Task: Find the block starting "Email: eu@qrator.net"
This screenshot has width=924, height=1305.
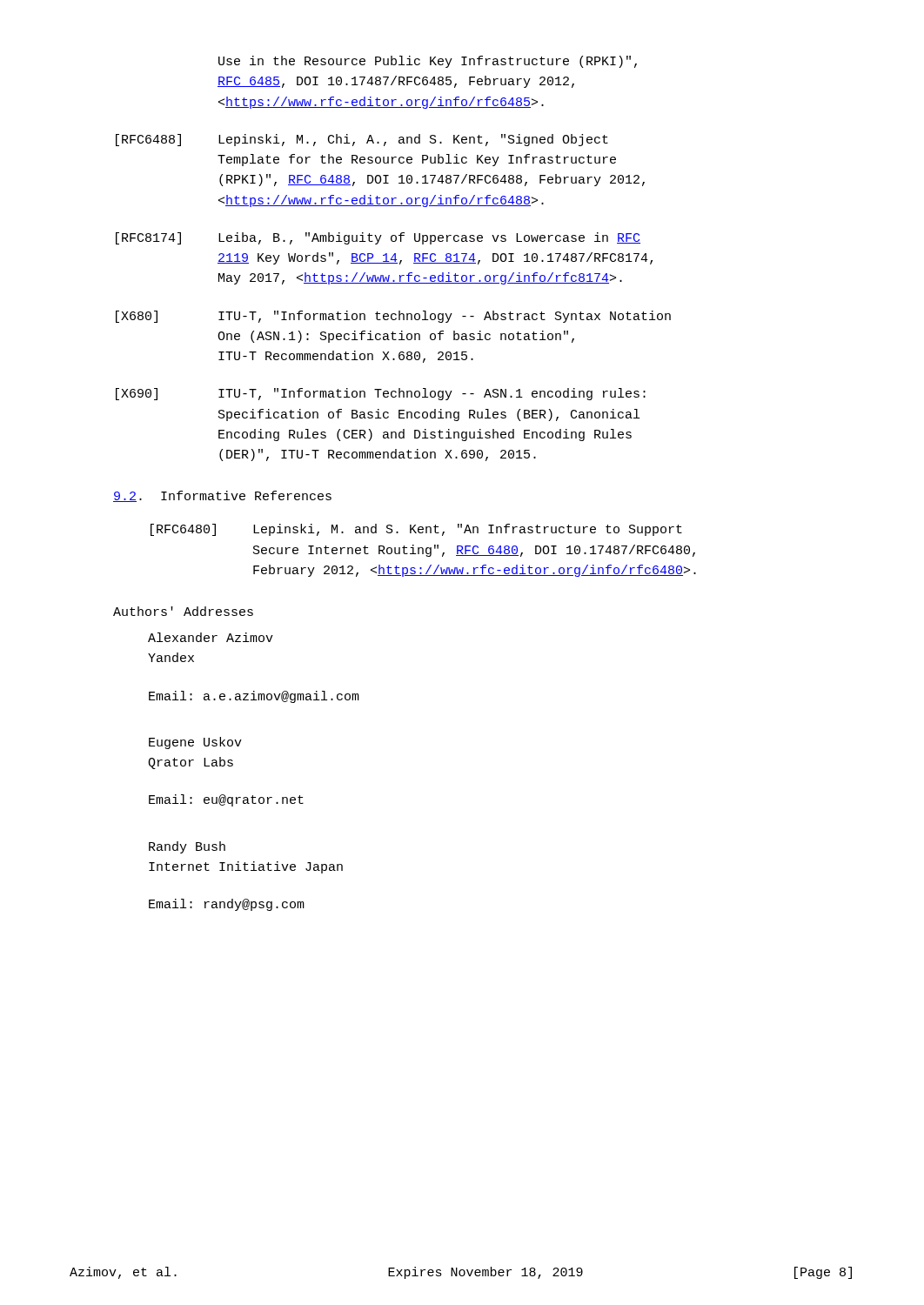Action: [226, 801]
